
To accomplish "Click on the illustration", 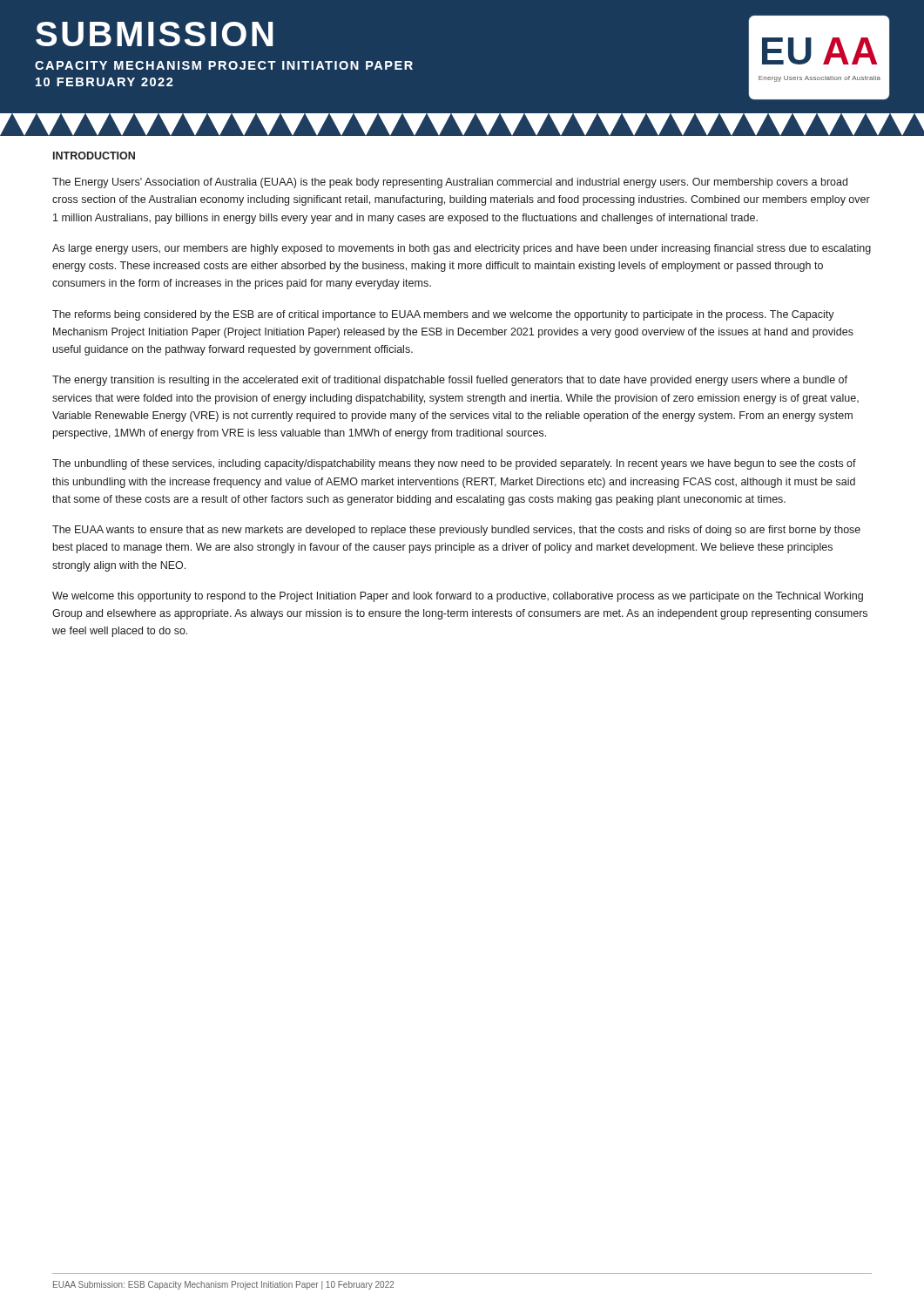I will click(x=462, y=125).
